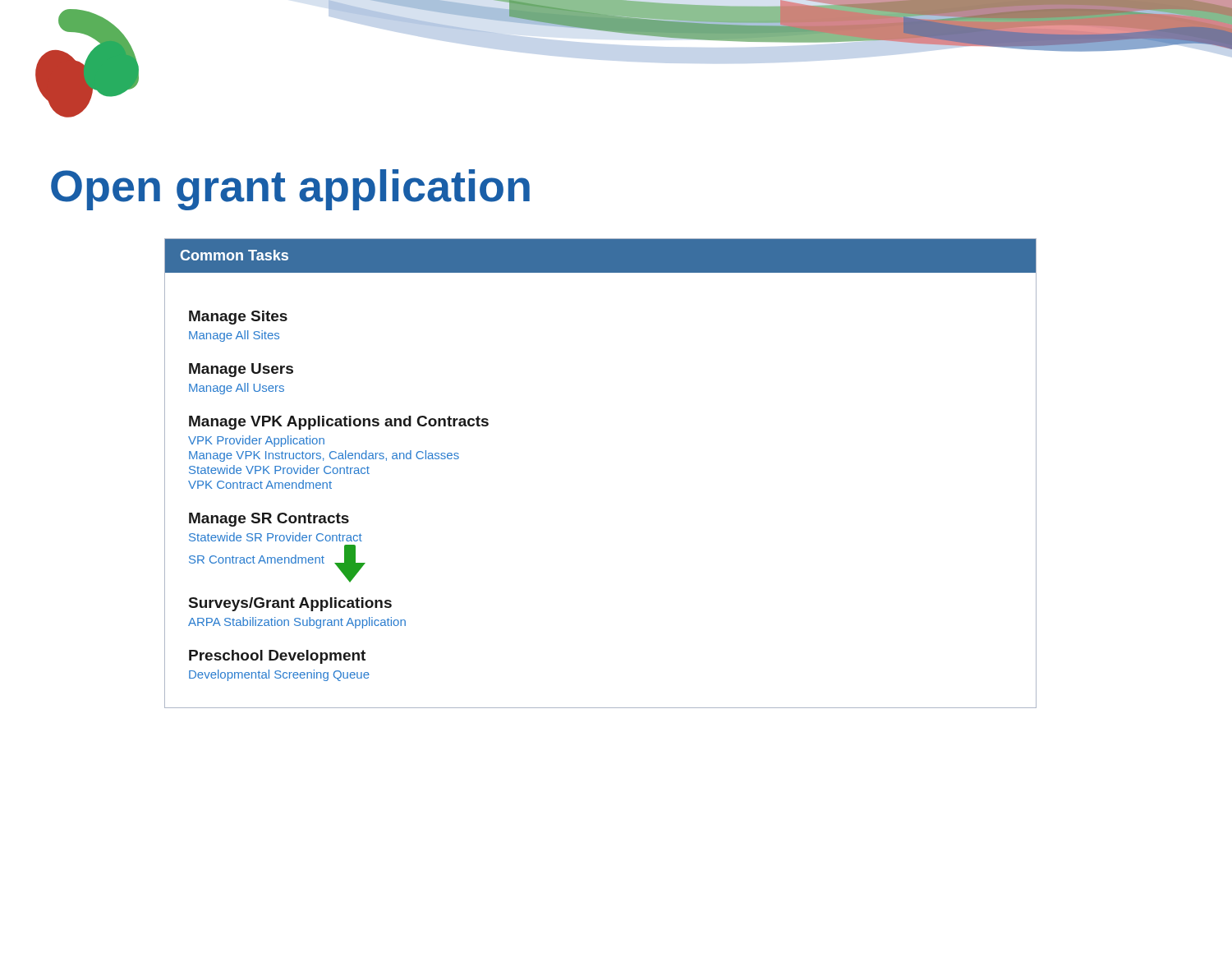Image resolution: width=1232 pixels, height=953 pixels.
Task: Find the region starting "Developmental Screening Queue"
Action: coord(279,674)
